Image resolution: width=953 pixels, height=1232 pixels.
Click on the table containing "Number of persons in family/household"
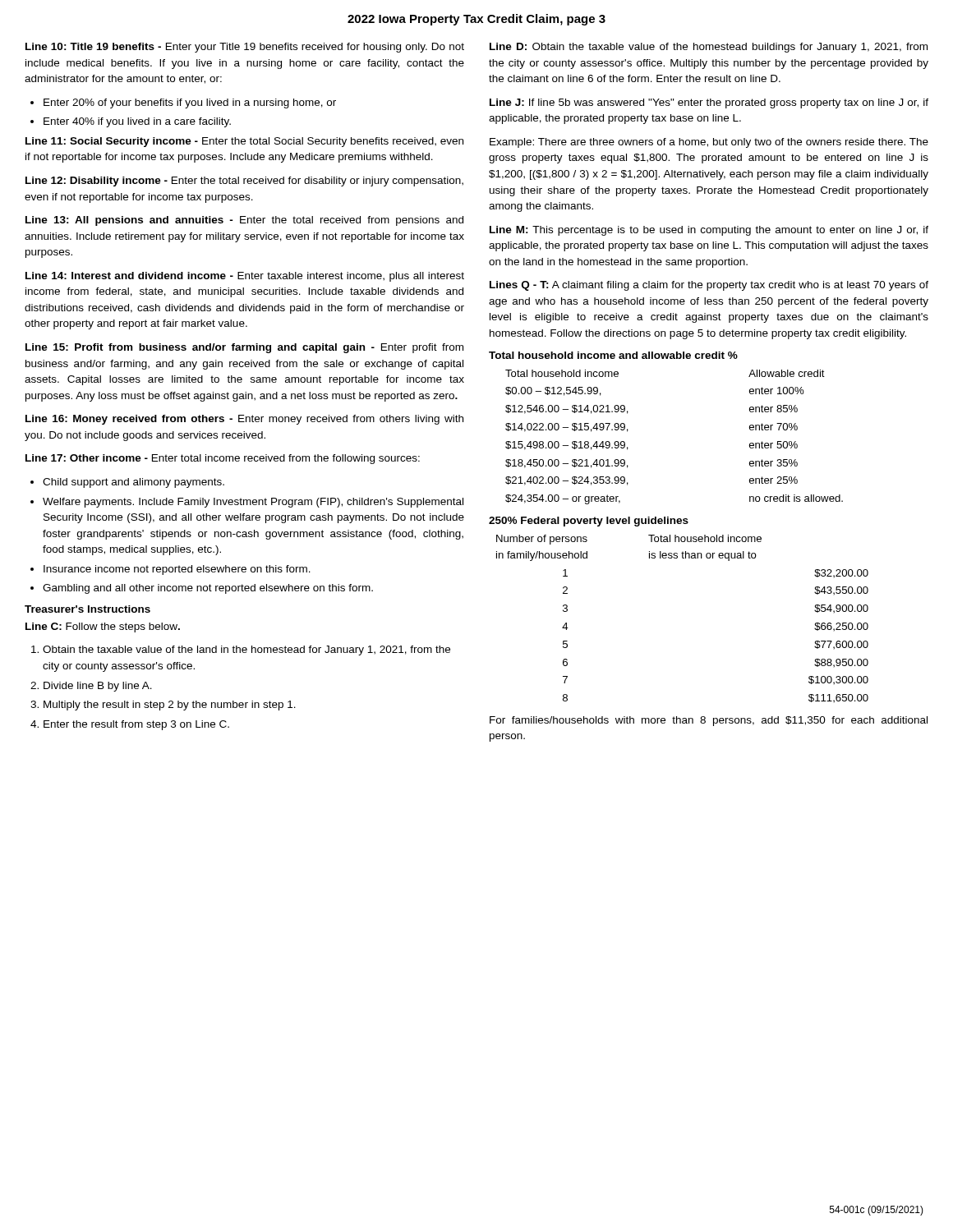coord(709,618)
